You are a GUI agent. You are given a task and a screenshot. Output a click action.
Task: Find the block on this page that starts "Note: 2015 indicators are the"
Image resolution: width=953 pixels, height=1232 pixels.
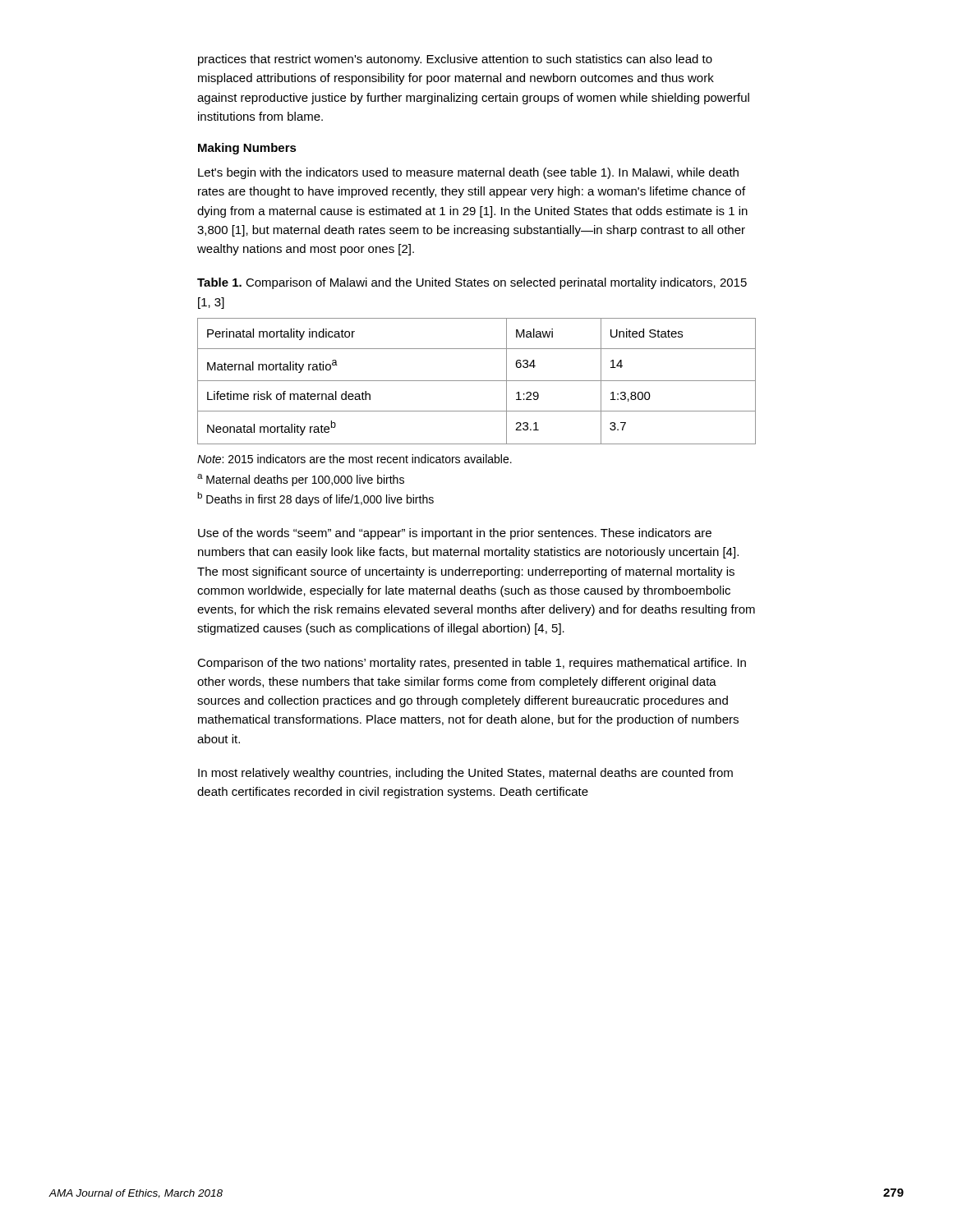tap(355, 479)
